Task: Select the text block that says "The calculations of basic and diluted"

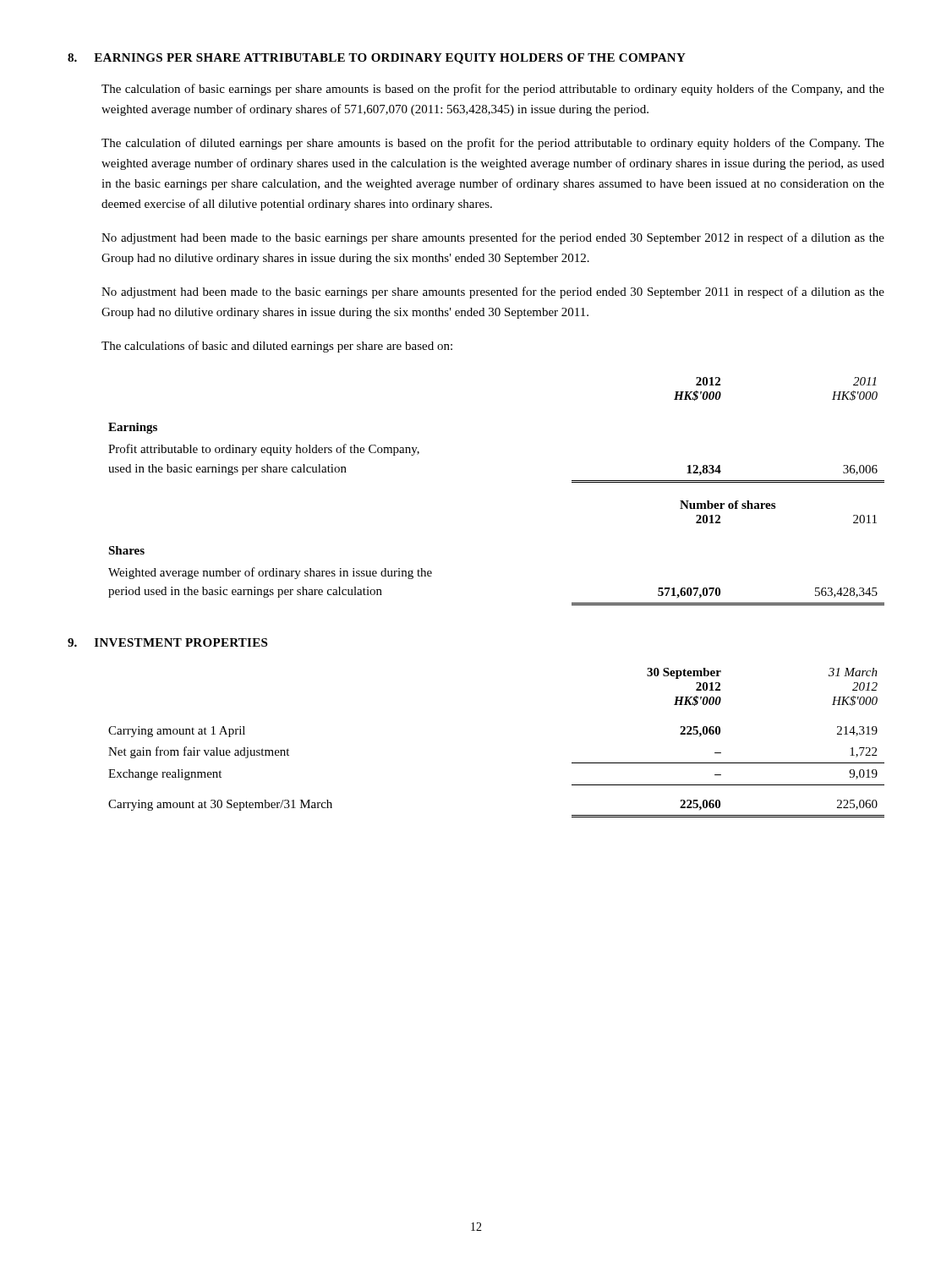Action: [x=277, y=346]
